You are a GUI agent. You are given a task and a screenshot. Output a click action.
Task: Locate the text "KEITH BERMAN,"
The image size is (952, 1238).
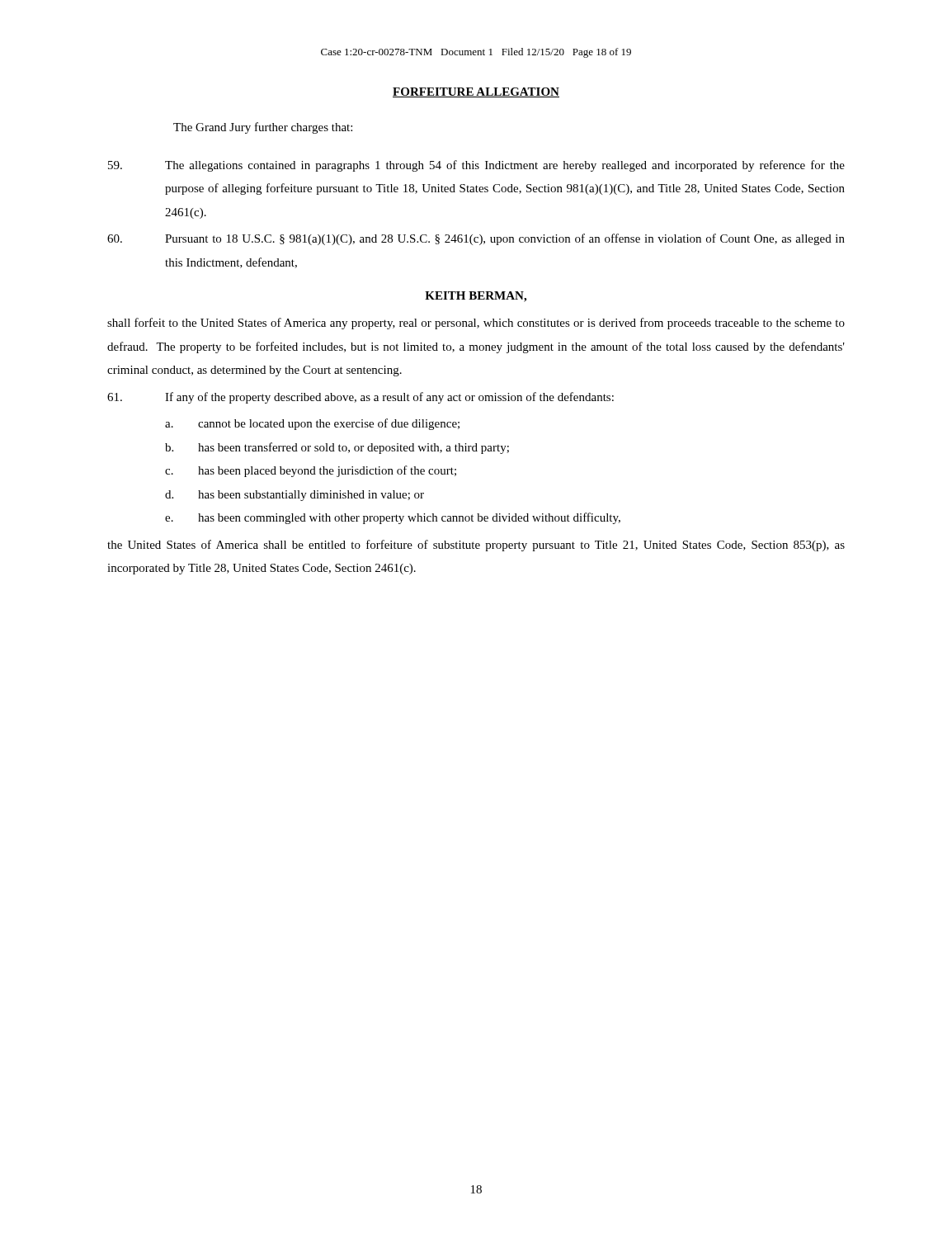coord(476,295)
